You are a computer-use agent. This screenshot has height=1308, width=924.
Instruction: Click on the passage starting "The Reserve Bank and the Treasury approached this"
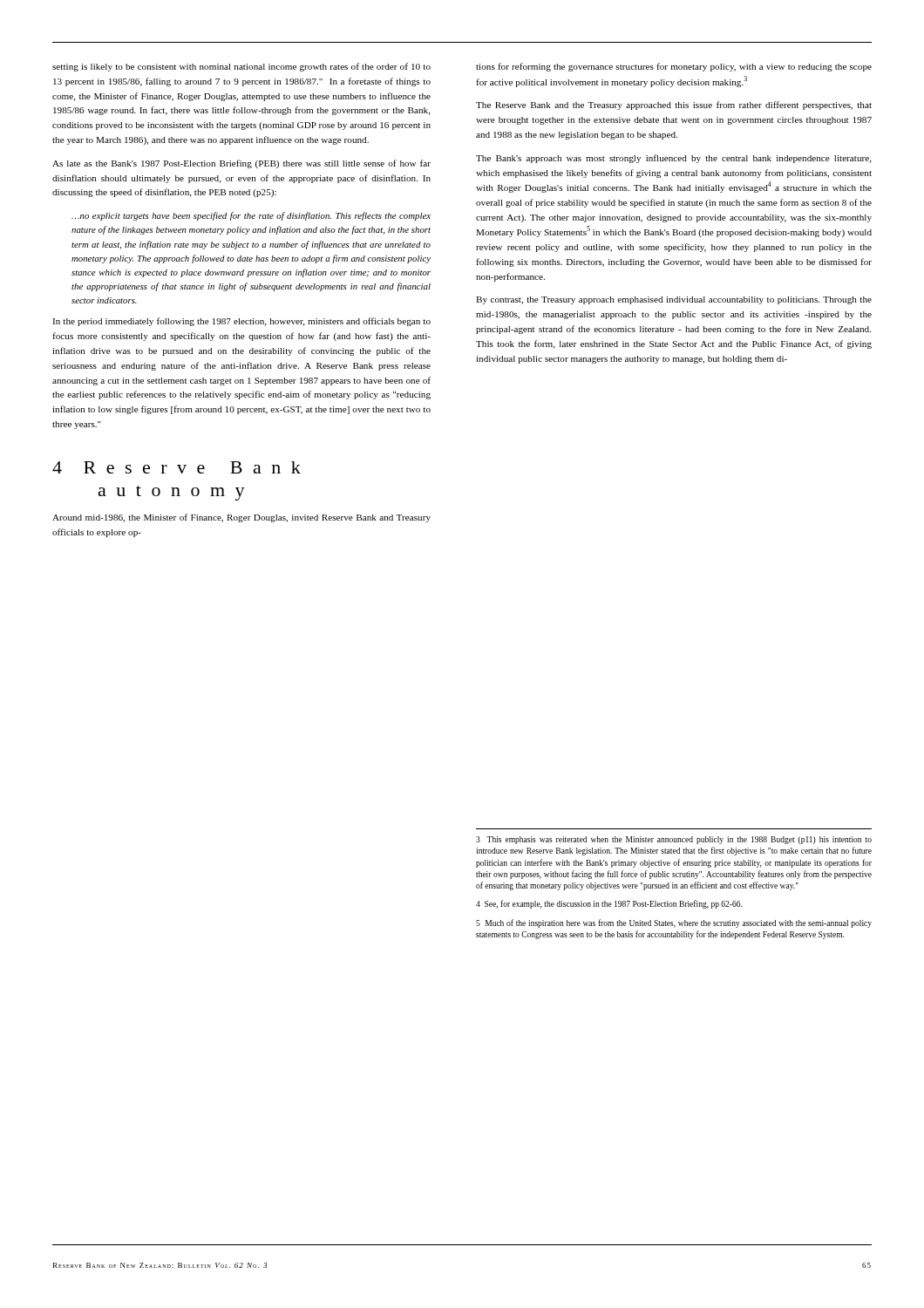pos(674,120)
